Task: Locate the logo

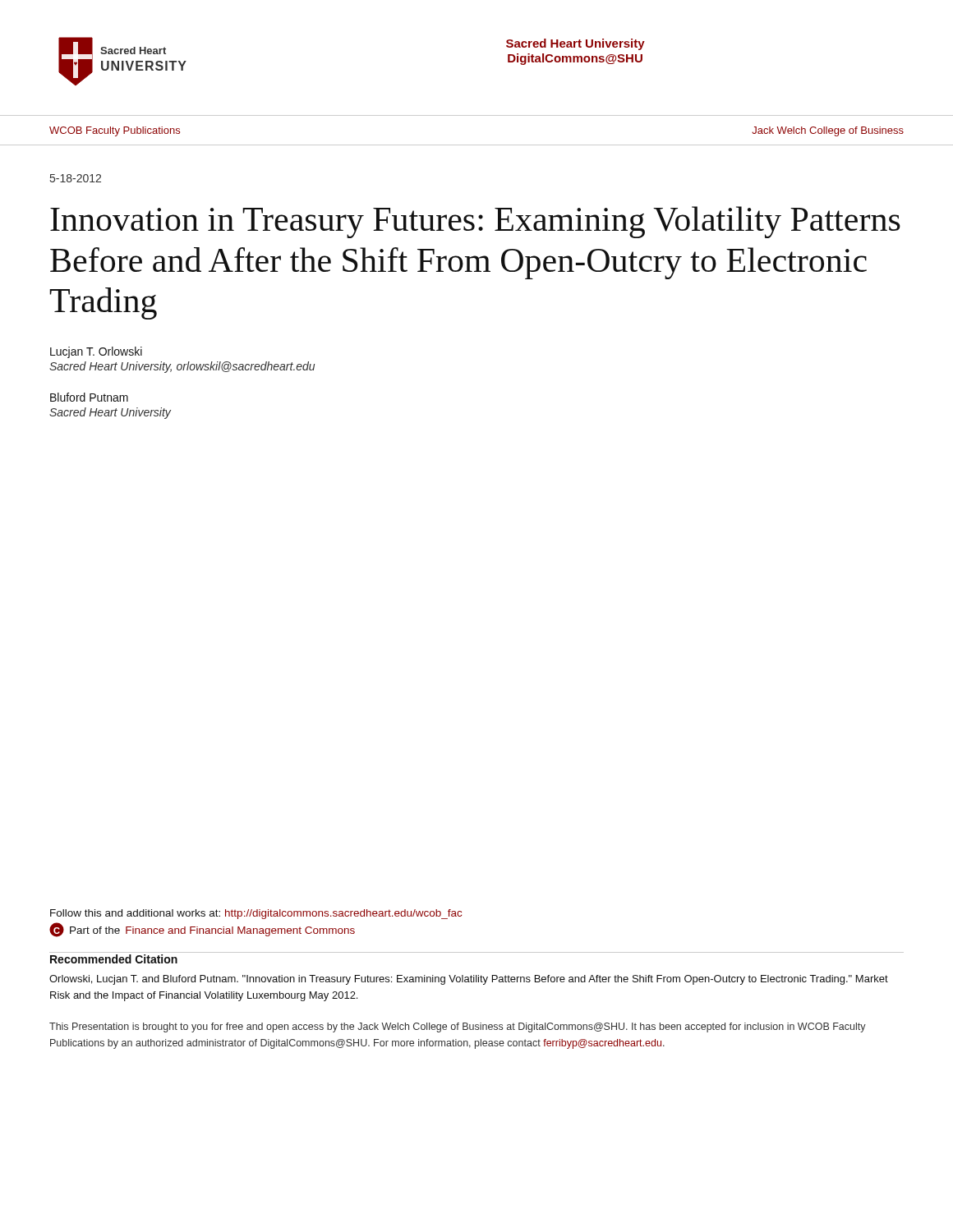Action: [x=148, y=66]
